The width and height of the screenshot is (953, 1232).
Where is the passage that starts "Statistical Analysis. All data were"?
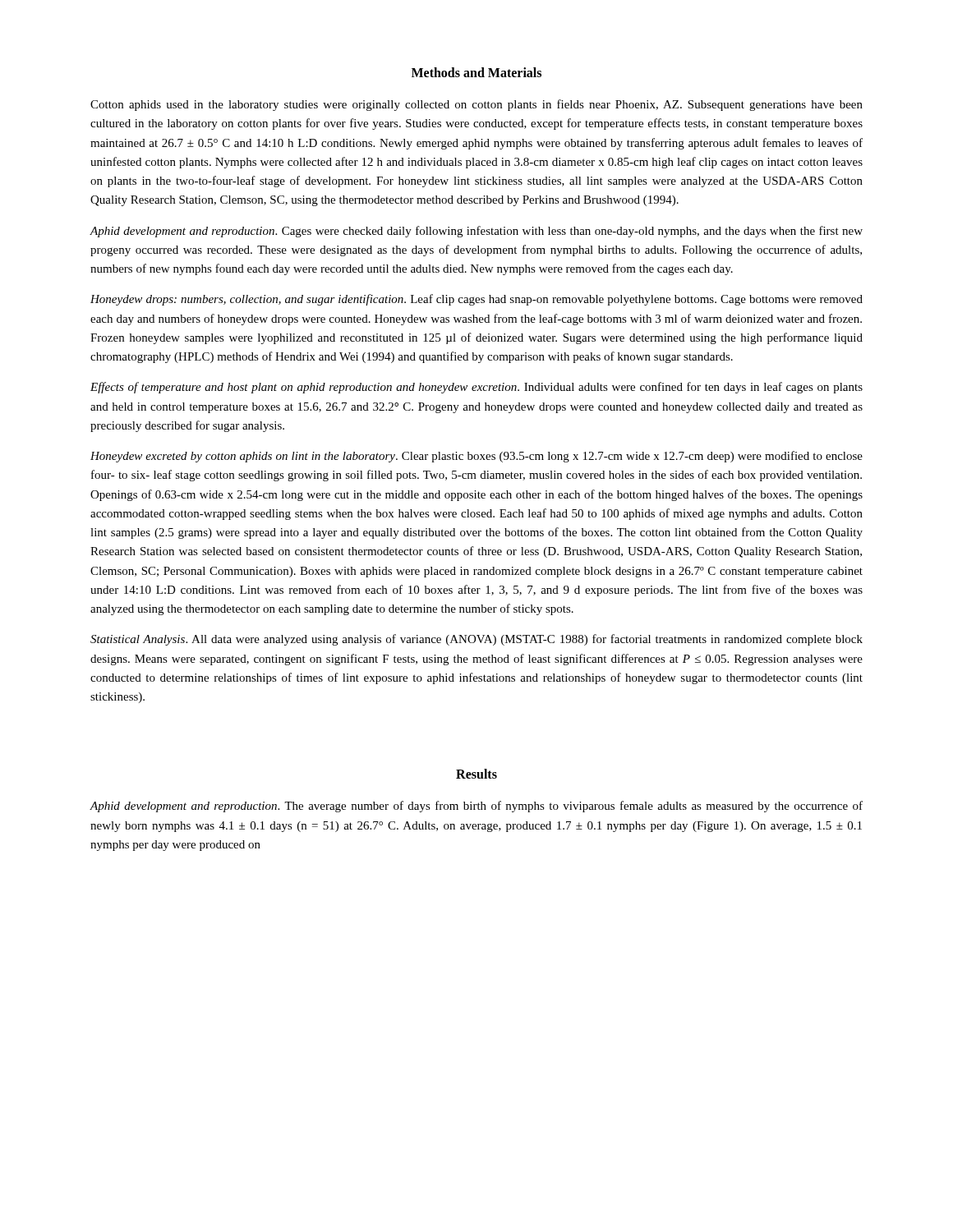pos(476,668)
